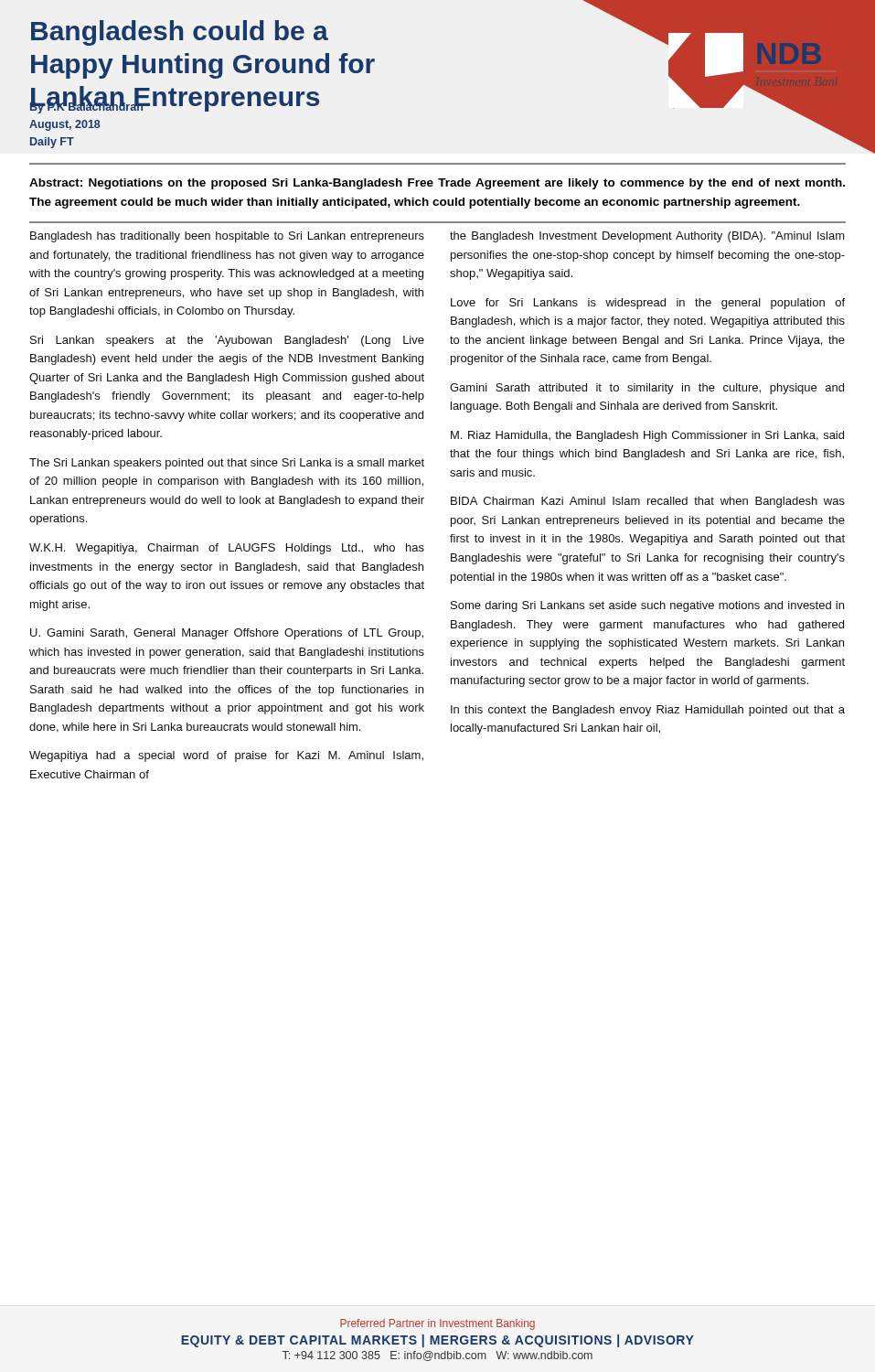
Task: Click on the text block starting "Abstract: Negotiations on the proposed Sri Lanka-Bangladesh"
Action: pos(438,193)
